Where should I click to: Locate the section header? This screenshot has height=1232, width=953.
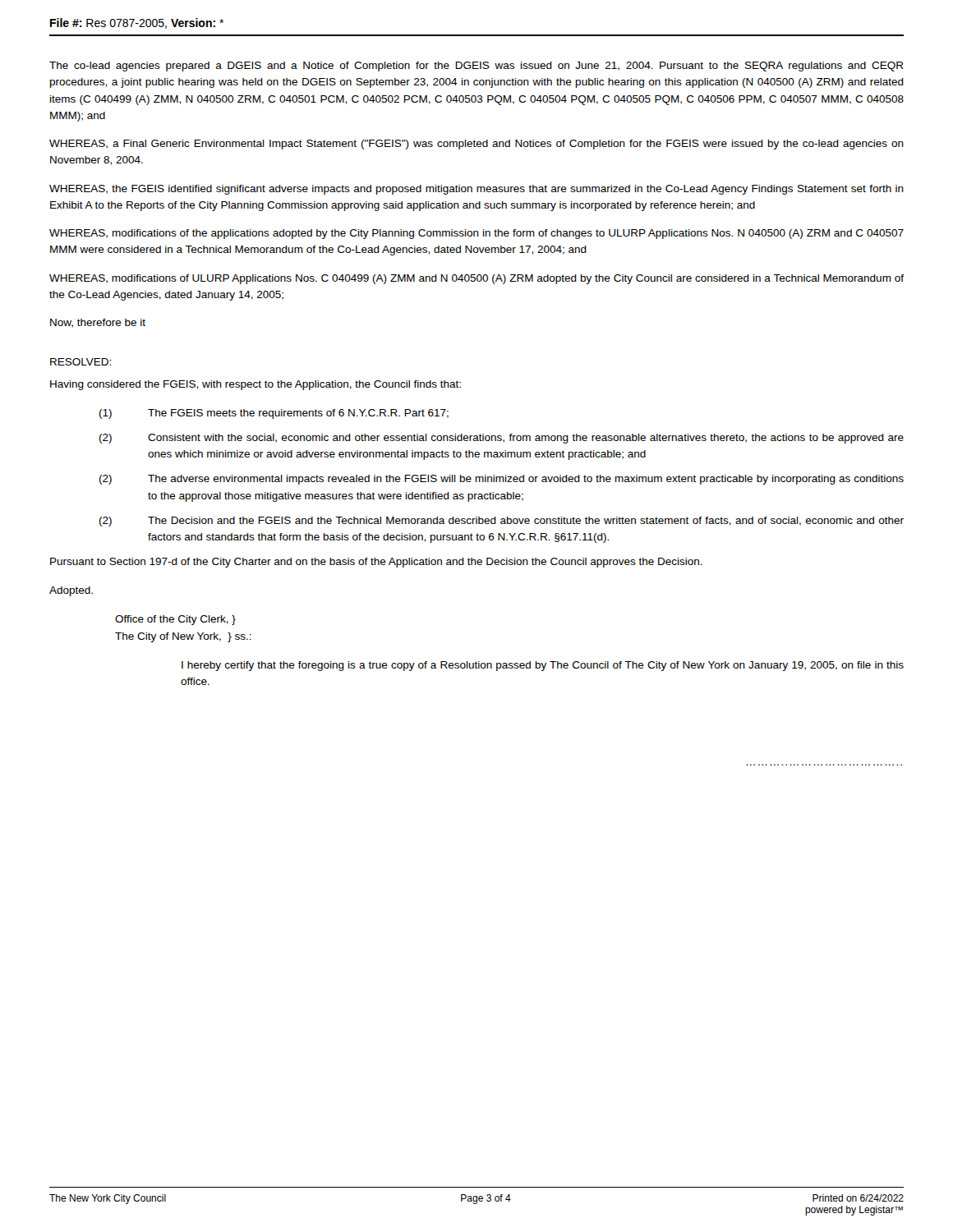81,362
